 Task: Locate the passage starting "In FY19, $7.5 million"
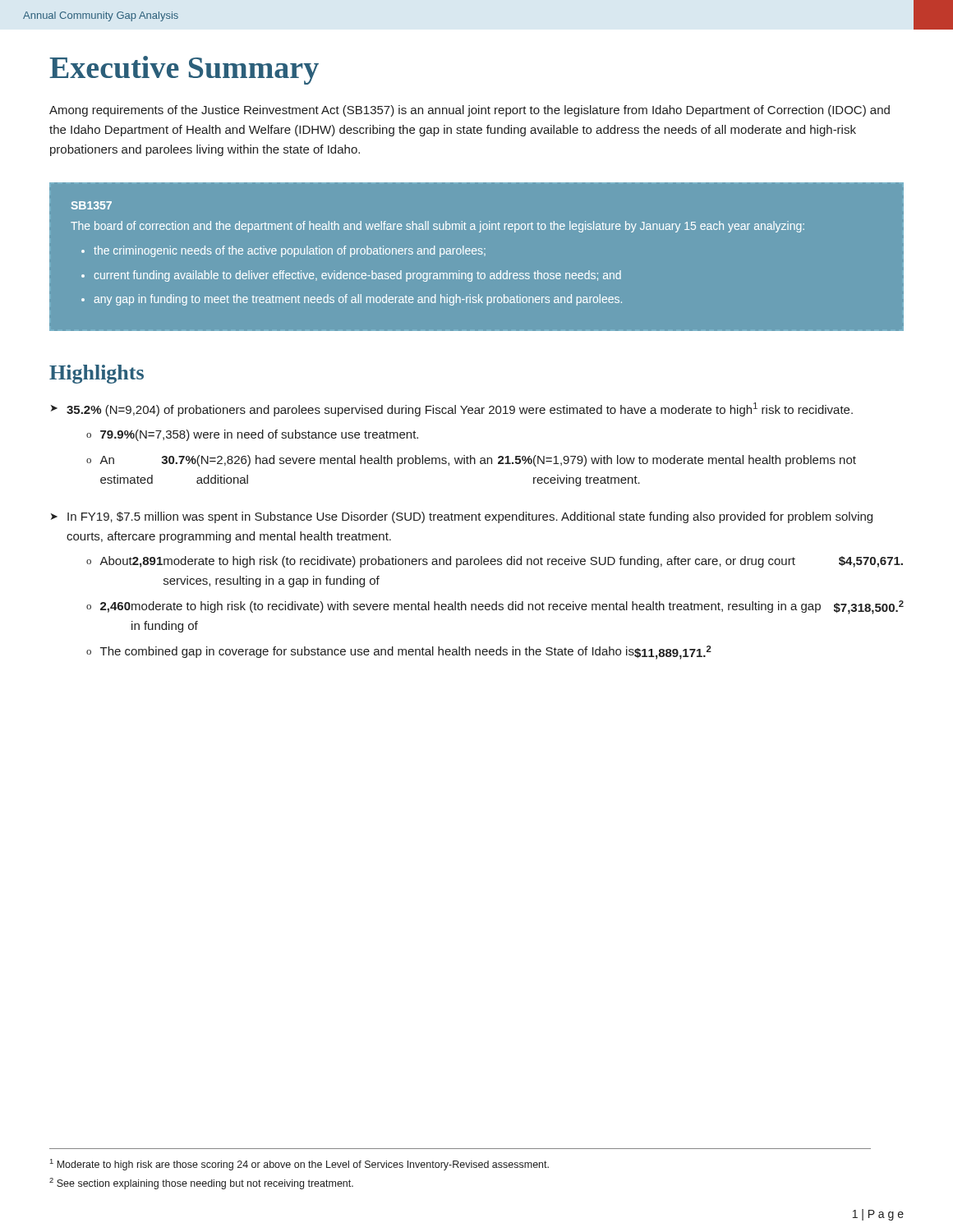click(x=470, y=517)
